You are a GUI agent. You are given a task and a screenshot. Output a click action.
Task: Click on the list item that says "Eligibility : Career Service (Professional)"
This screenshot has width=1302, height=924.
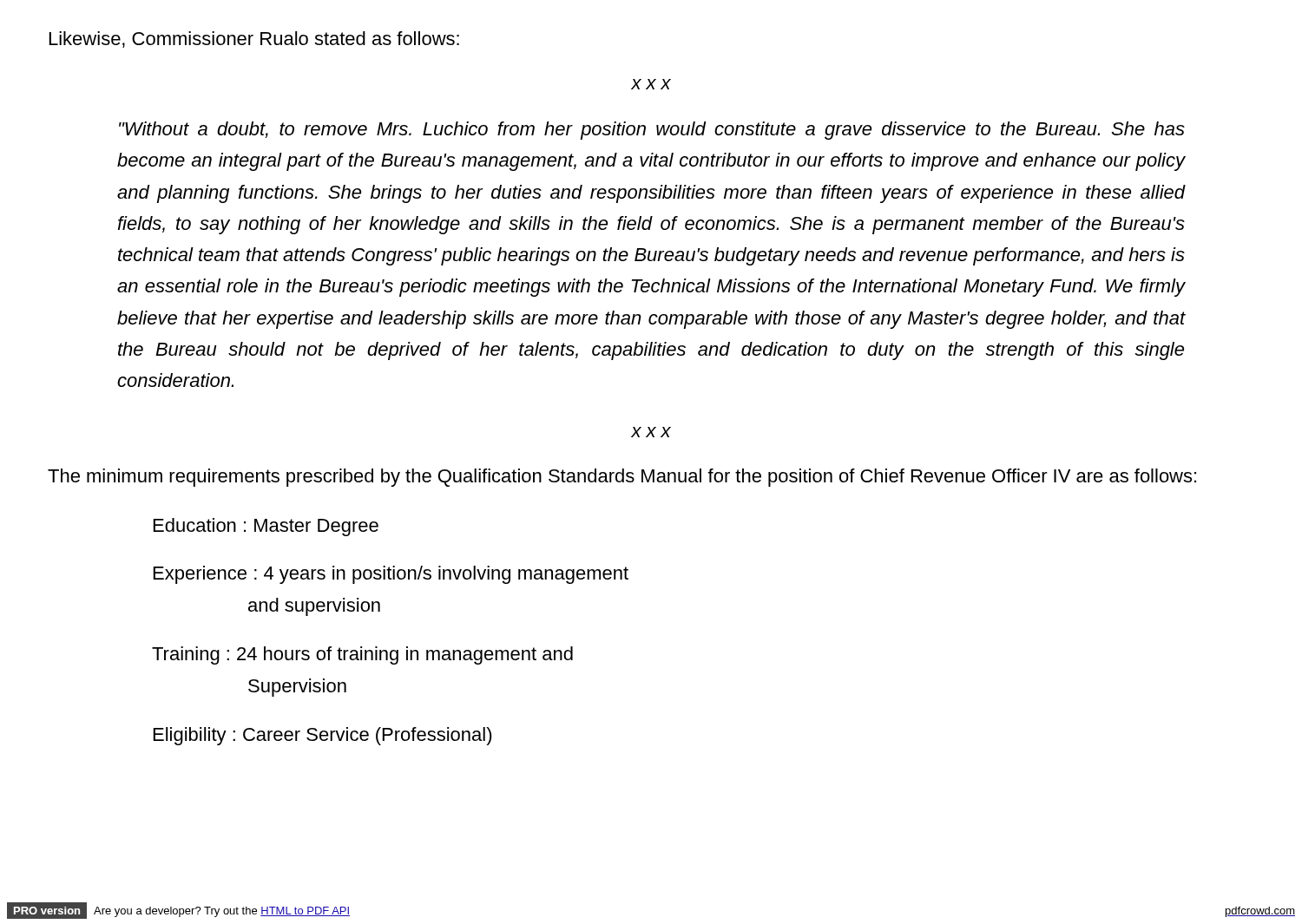click(322, 734)
